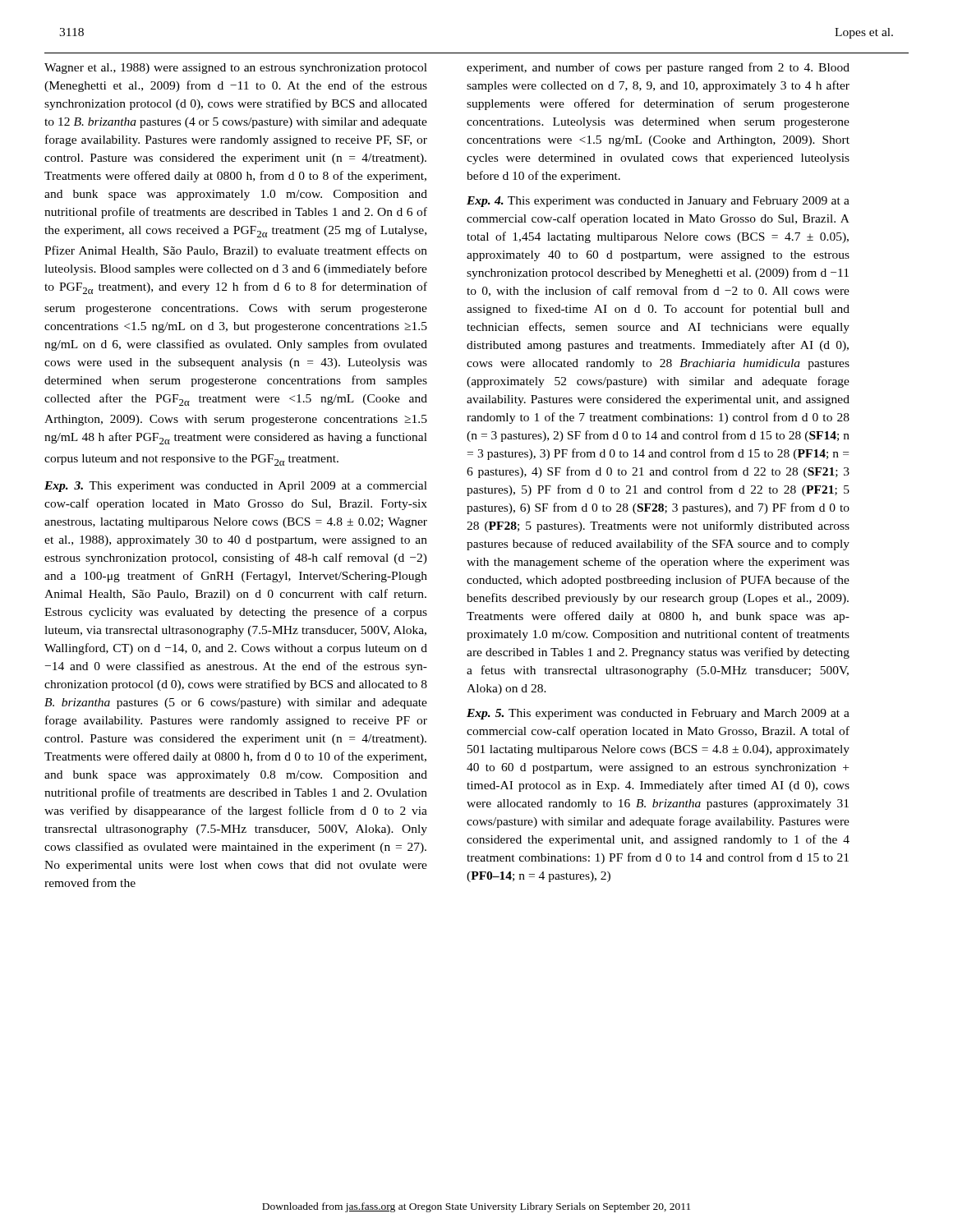The width and height of the screenshot is (953, 1232).
Task: Find the block on this page that starts "Exp. 3. This experiment was conducted"
Action: (236, 684)
